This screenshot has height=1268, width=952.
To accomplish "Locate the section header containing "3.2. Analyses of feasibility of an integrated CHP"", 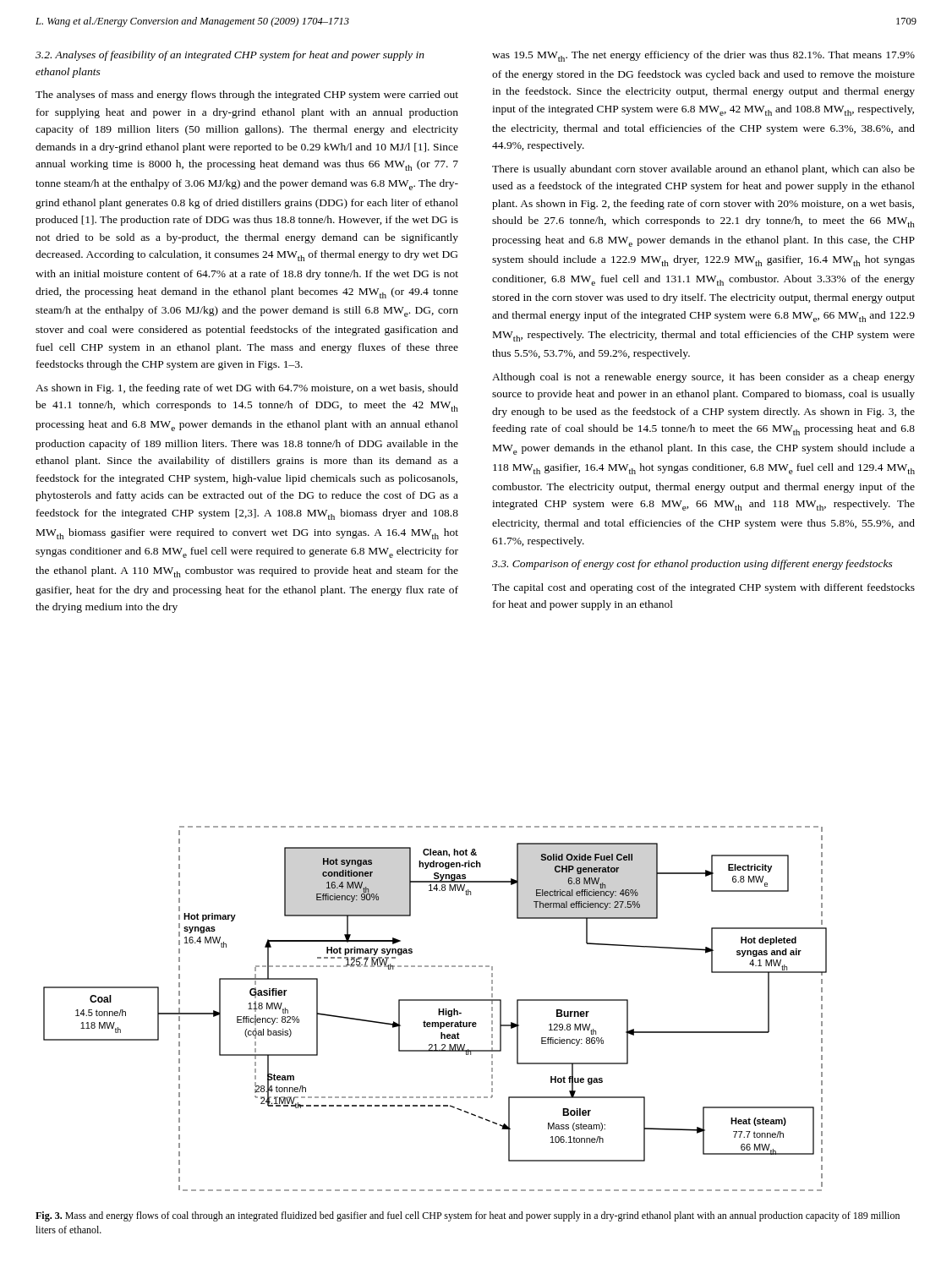I will coord(230,63).
